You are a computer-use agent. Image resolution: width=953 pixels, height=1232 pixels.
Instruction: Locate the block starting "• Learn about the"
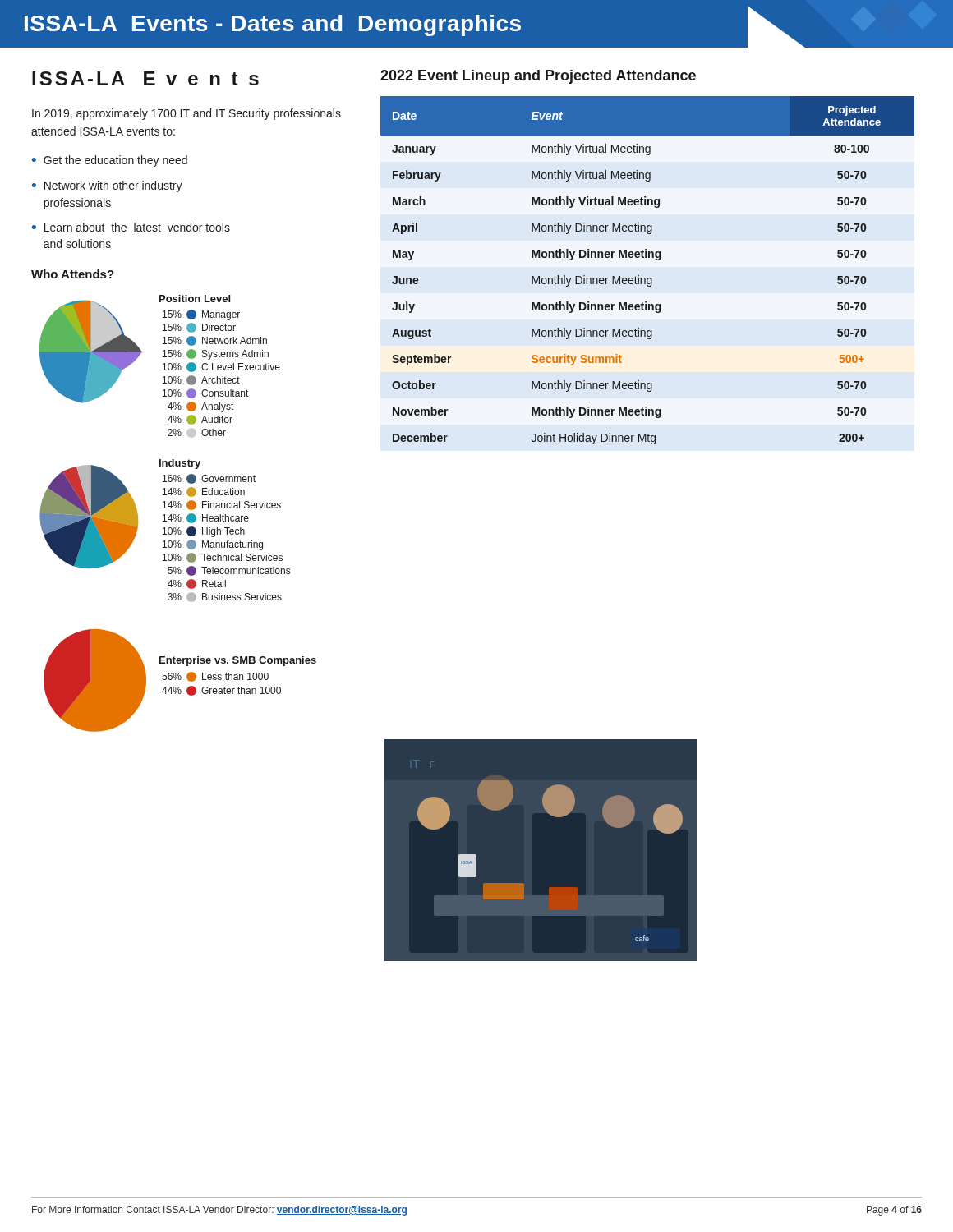tap(131, 236)
